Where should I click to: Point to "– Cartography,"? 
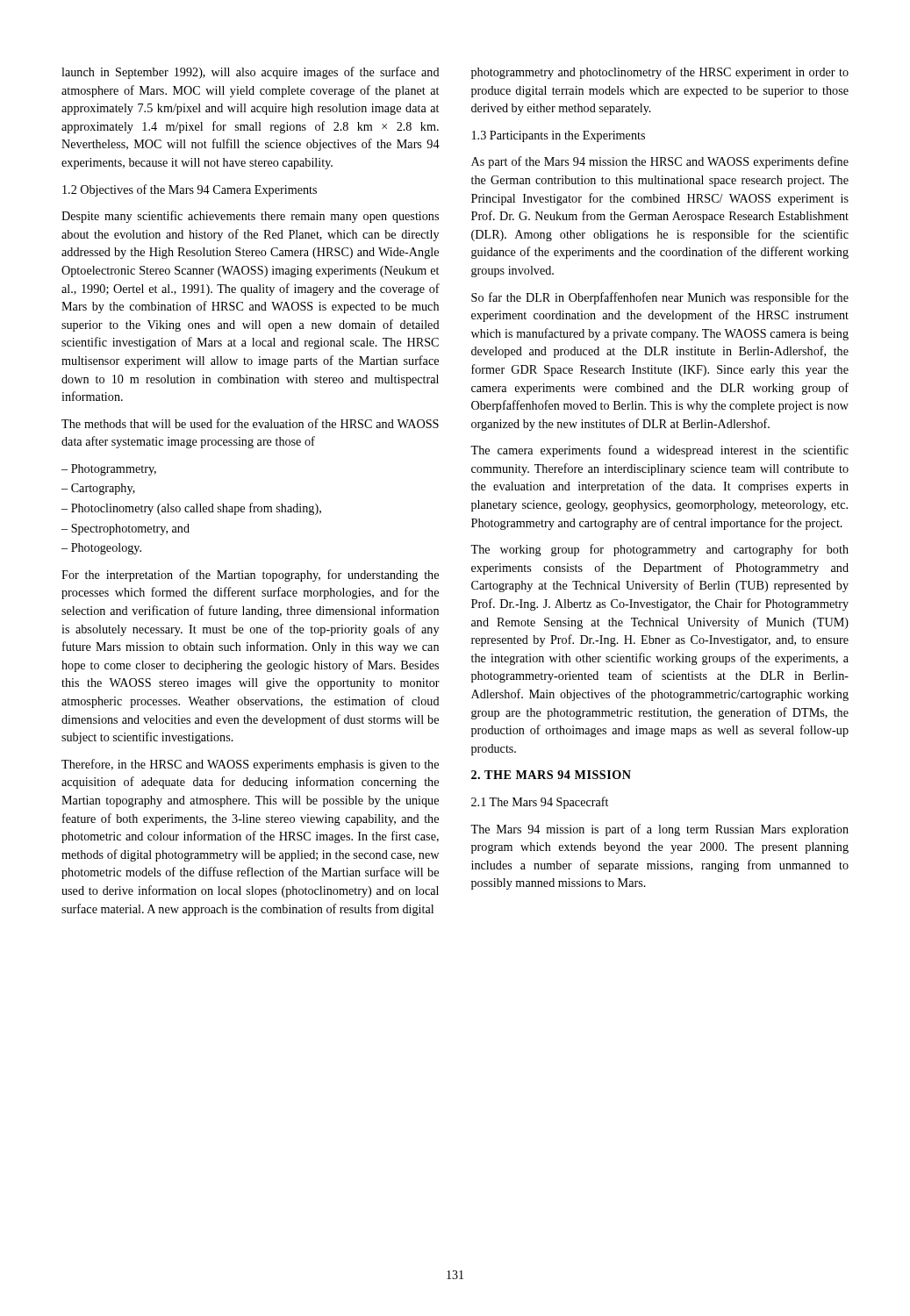(x=98, y=489)
